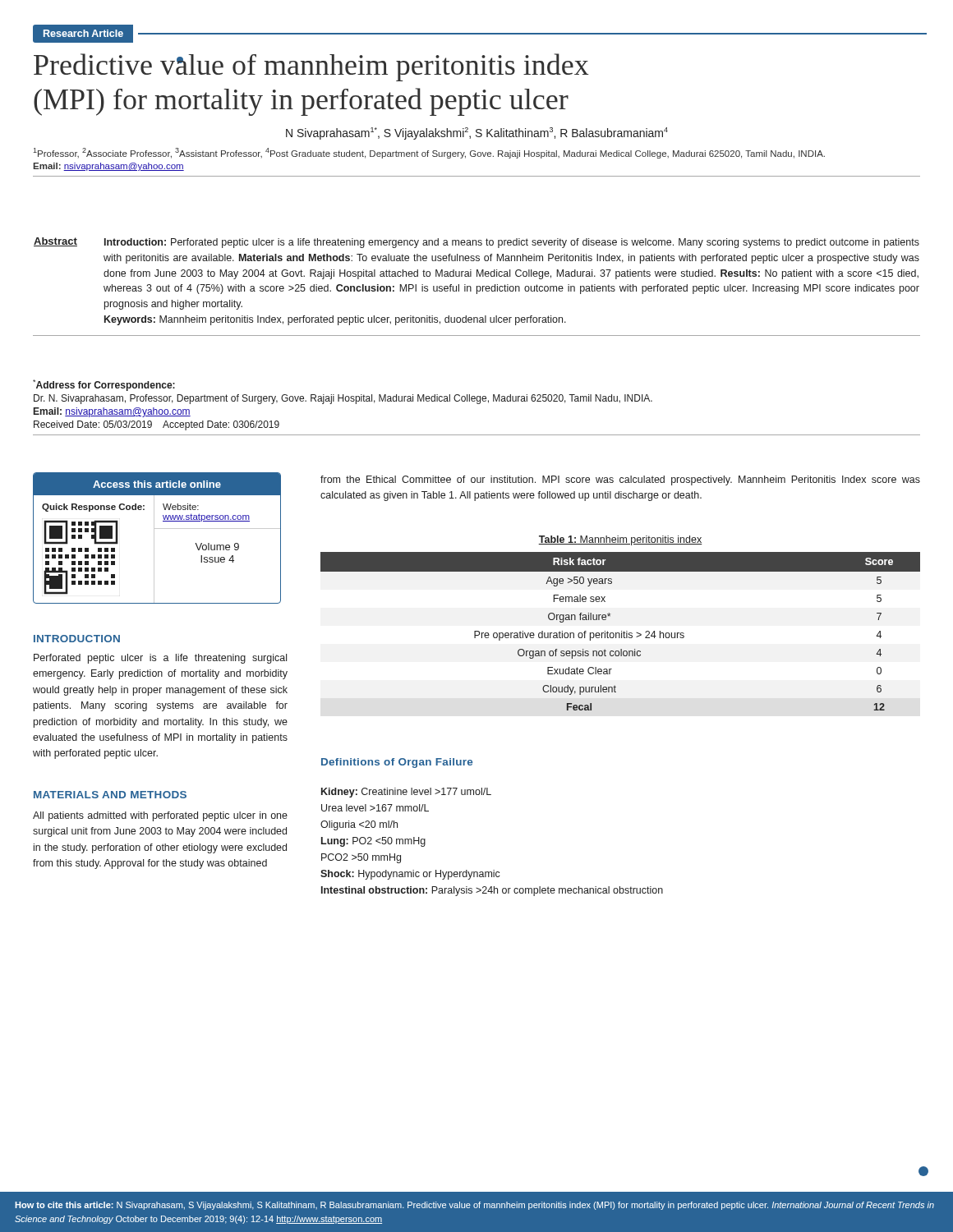The width and height of the screenshot is (953, 1232).
Task: Find the text block that reads "All patients admitted with perforated"
Action: tap(160, 839)
